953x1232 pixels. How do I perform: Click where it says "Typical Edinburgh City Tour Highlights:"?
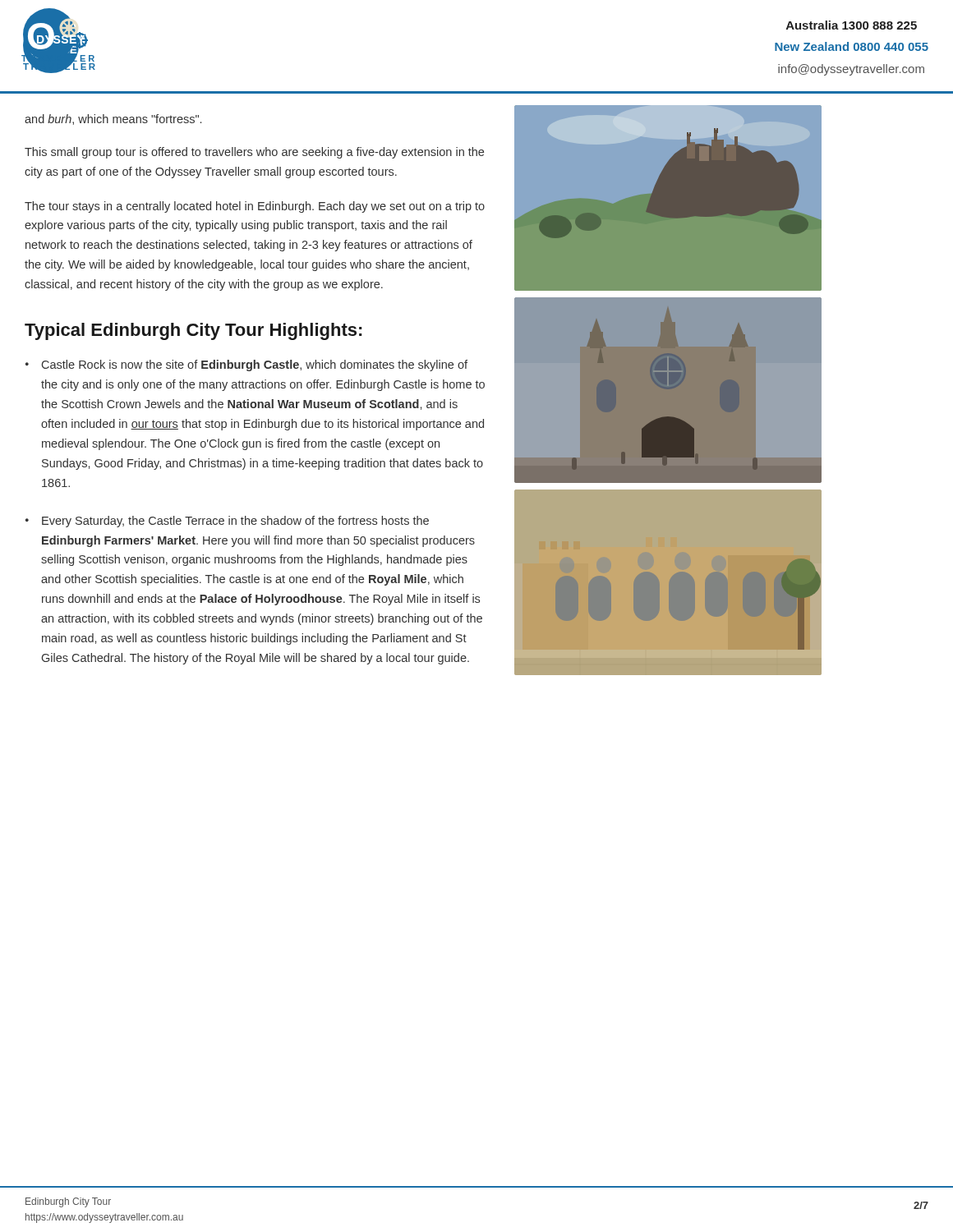[194, 330]
